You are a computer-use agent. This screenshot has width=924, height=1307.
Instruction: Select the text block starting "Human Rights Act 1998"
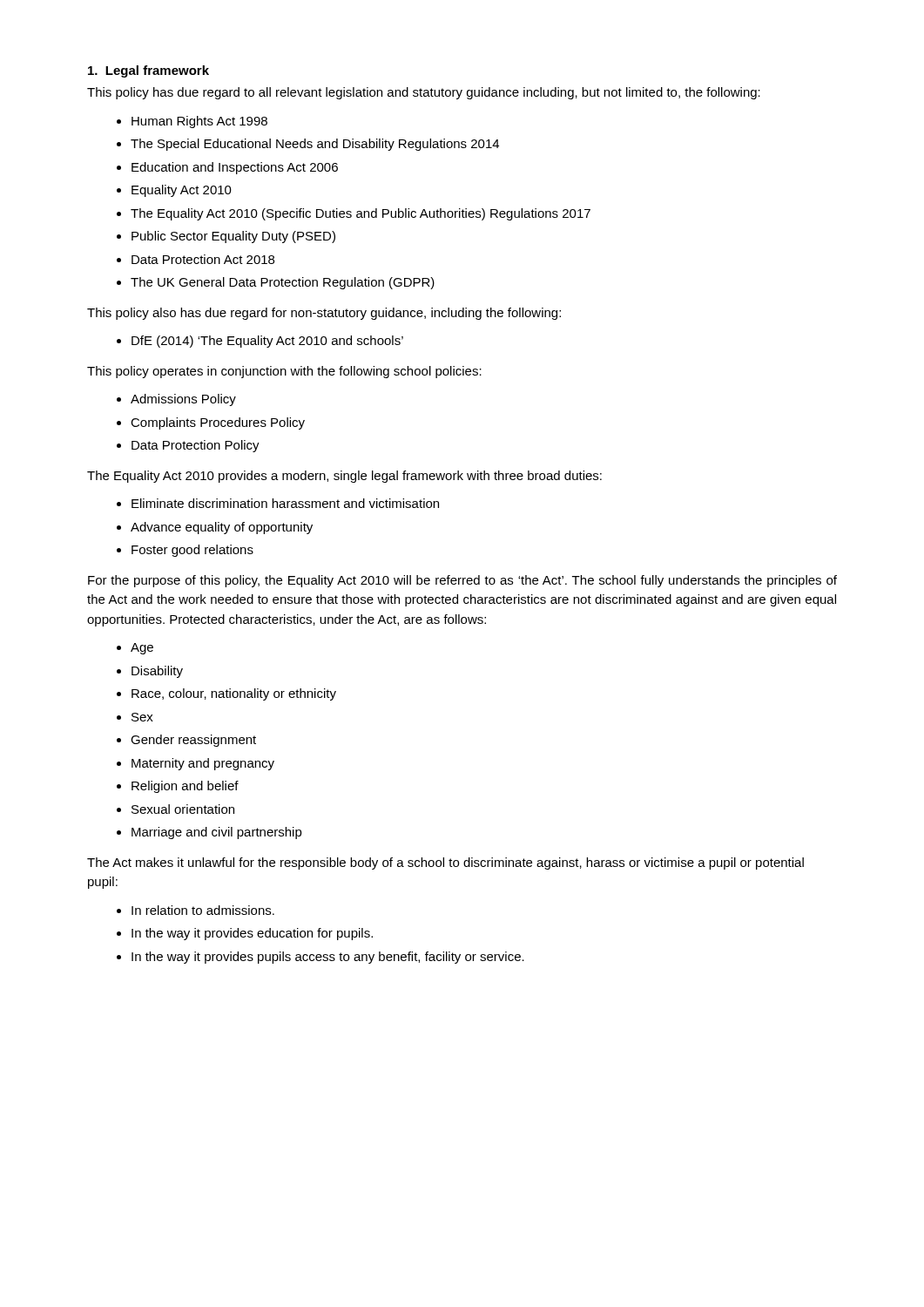tap(199, 120)
